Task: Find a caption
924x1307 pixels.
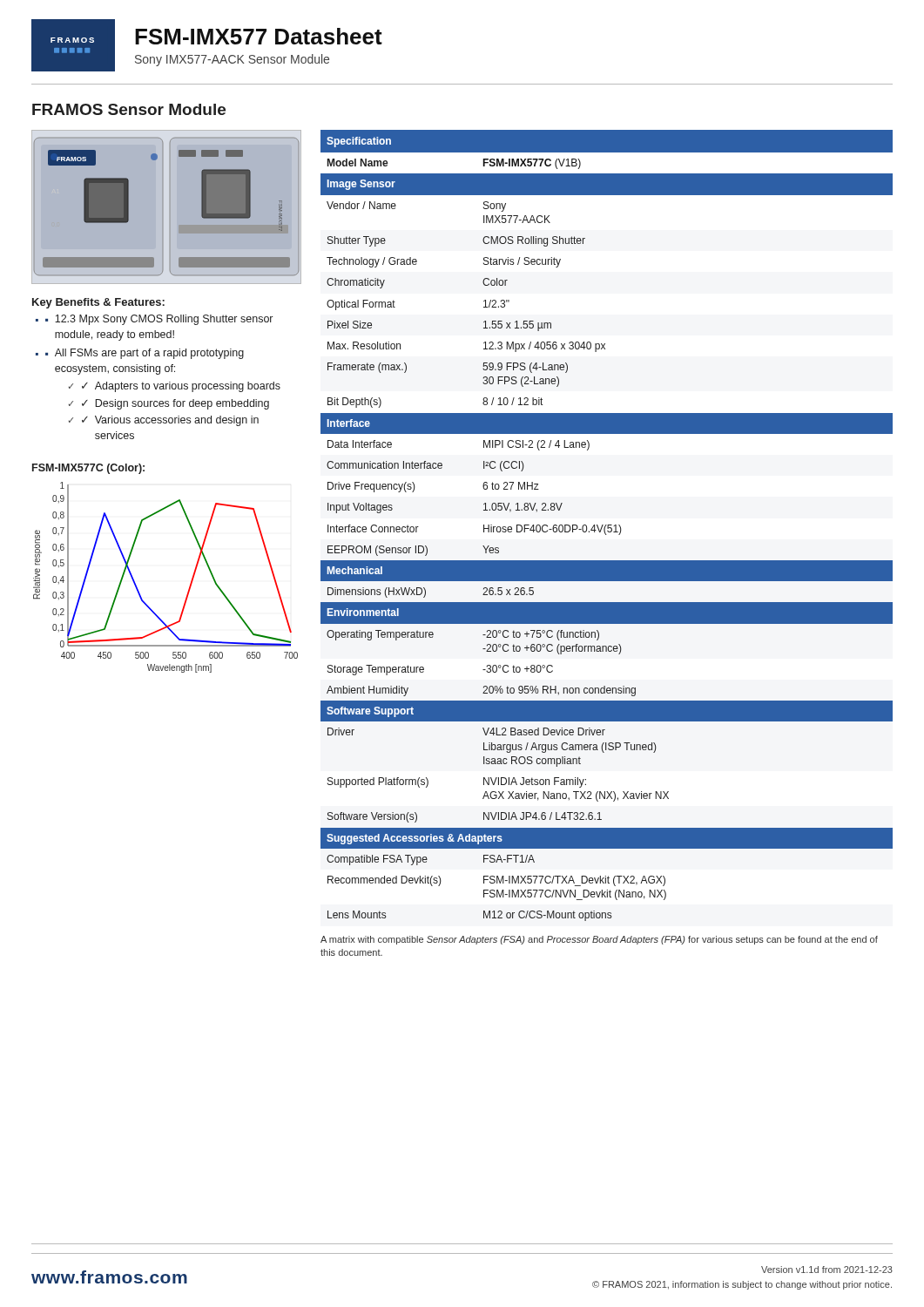Action: pyautogui.click(x=88, y=468)
